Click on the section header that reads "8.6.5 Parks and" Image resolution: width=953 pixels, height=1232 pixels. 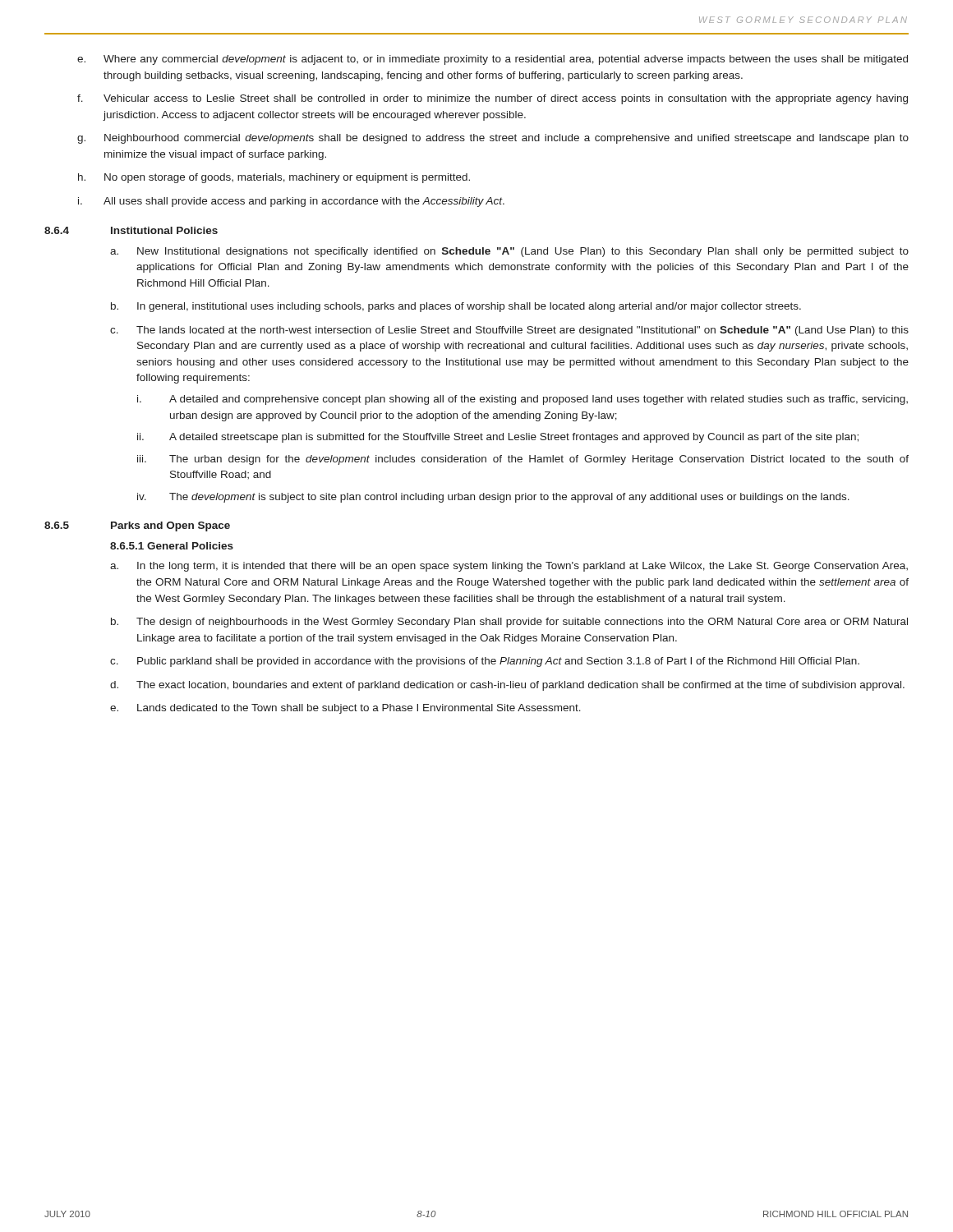point(137,526)
